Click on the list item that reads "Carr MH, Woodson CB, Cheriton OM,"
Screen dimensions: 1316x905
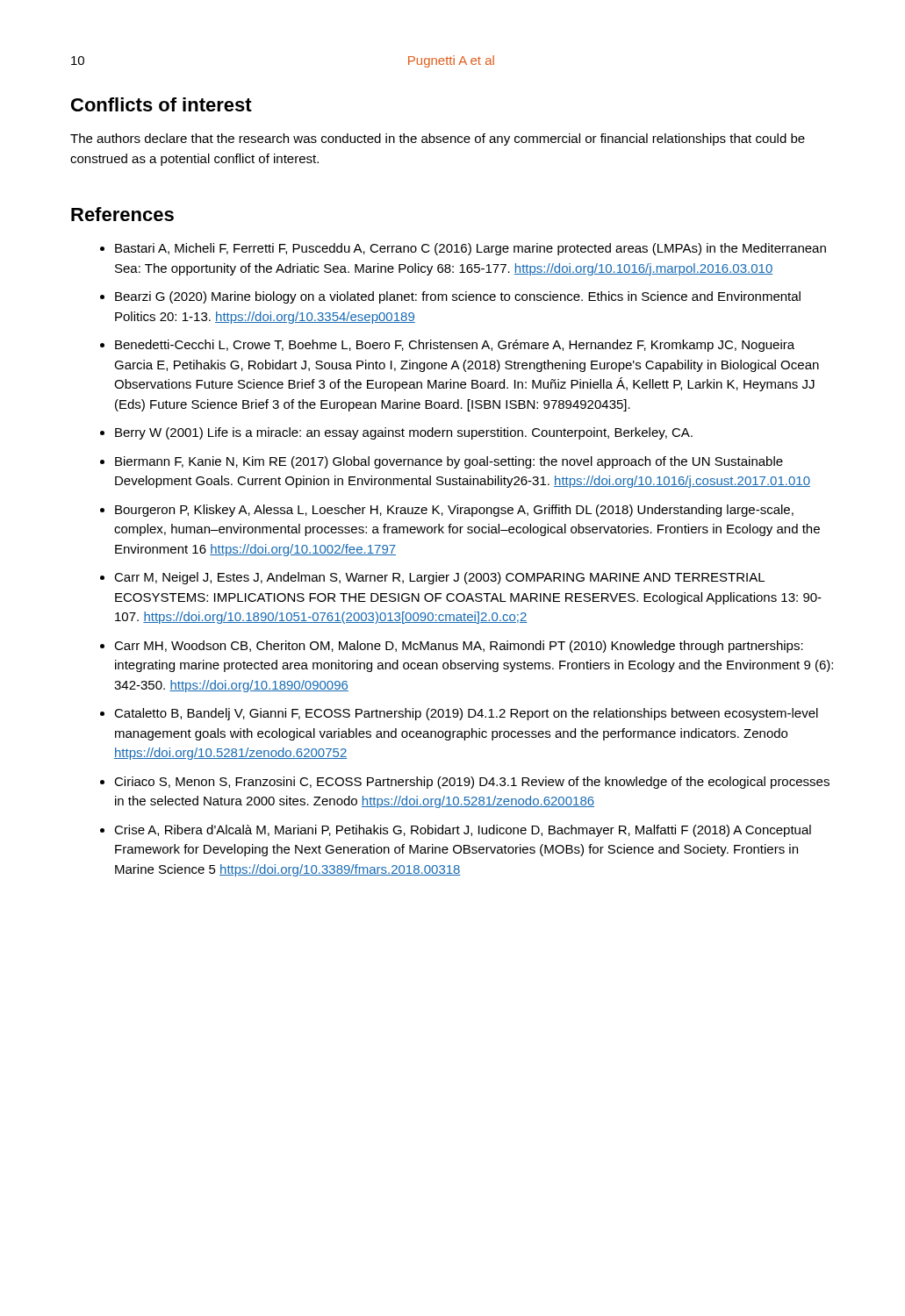(x=474, y=665)
